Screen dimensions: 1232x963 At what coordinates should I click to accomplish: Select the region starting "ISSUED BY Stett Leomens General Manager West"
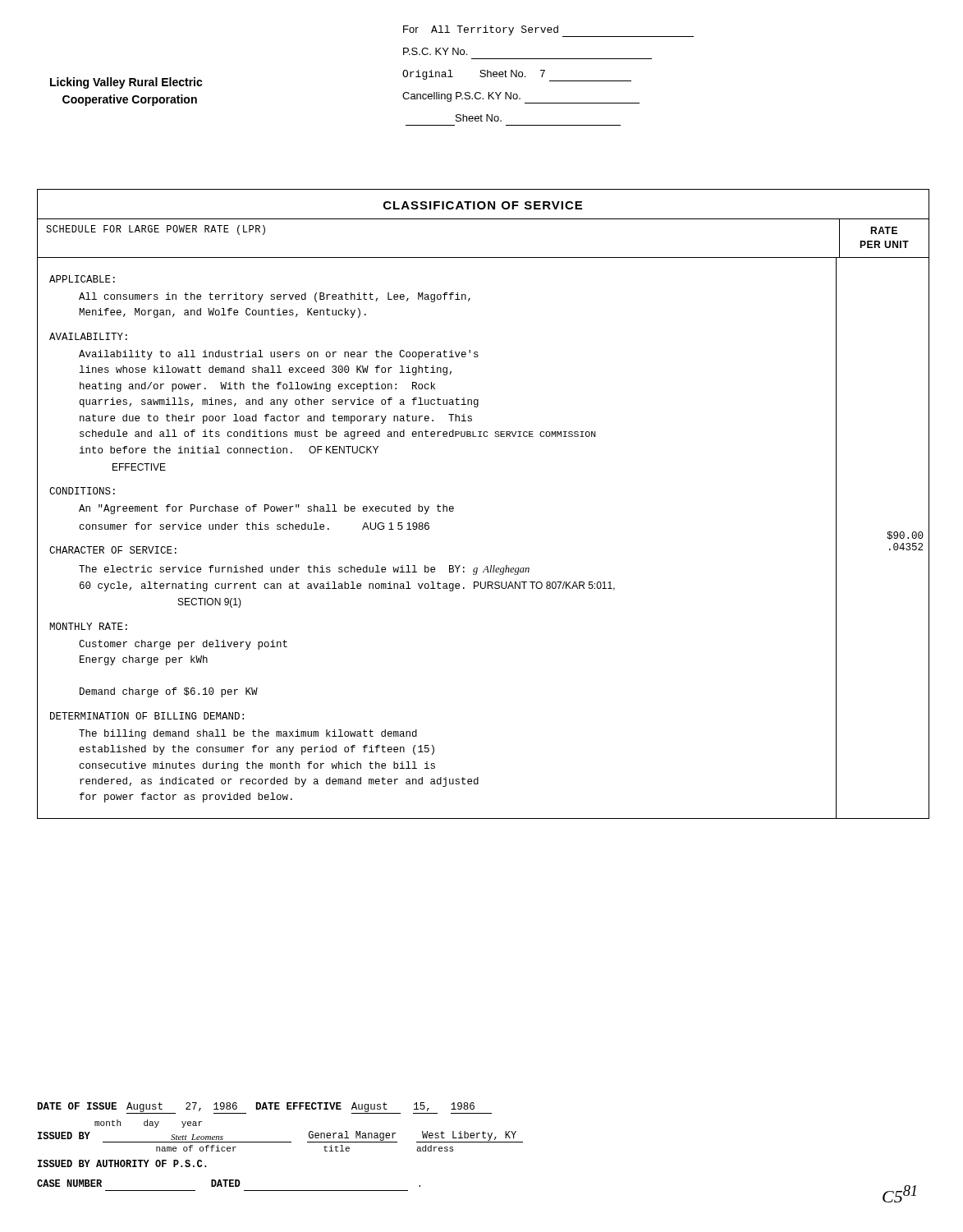(280, 1136)
